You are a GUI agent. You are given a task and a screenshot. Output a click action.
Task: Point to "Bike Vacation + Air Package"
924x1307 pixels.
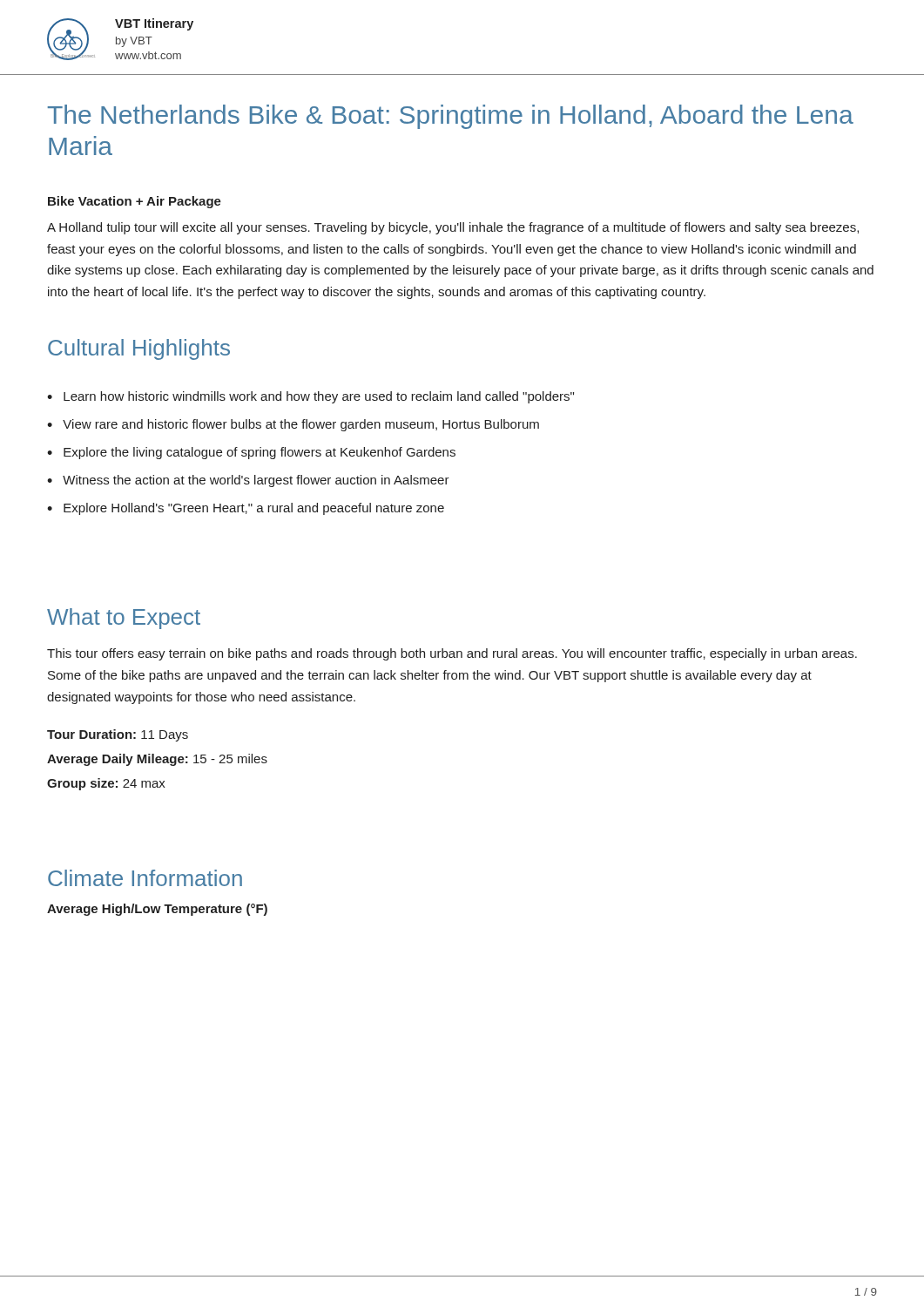(134, 201)
